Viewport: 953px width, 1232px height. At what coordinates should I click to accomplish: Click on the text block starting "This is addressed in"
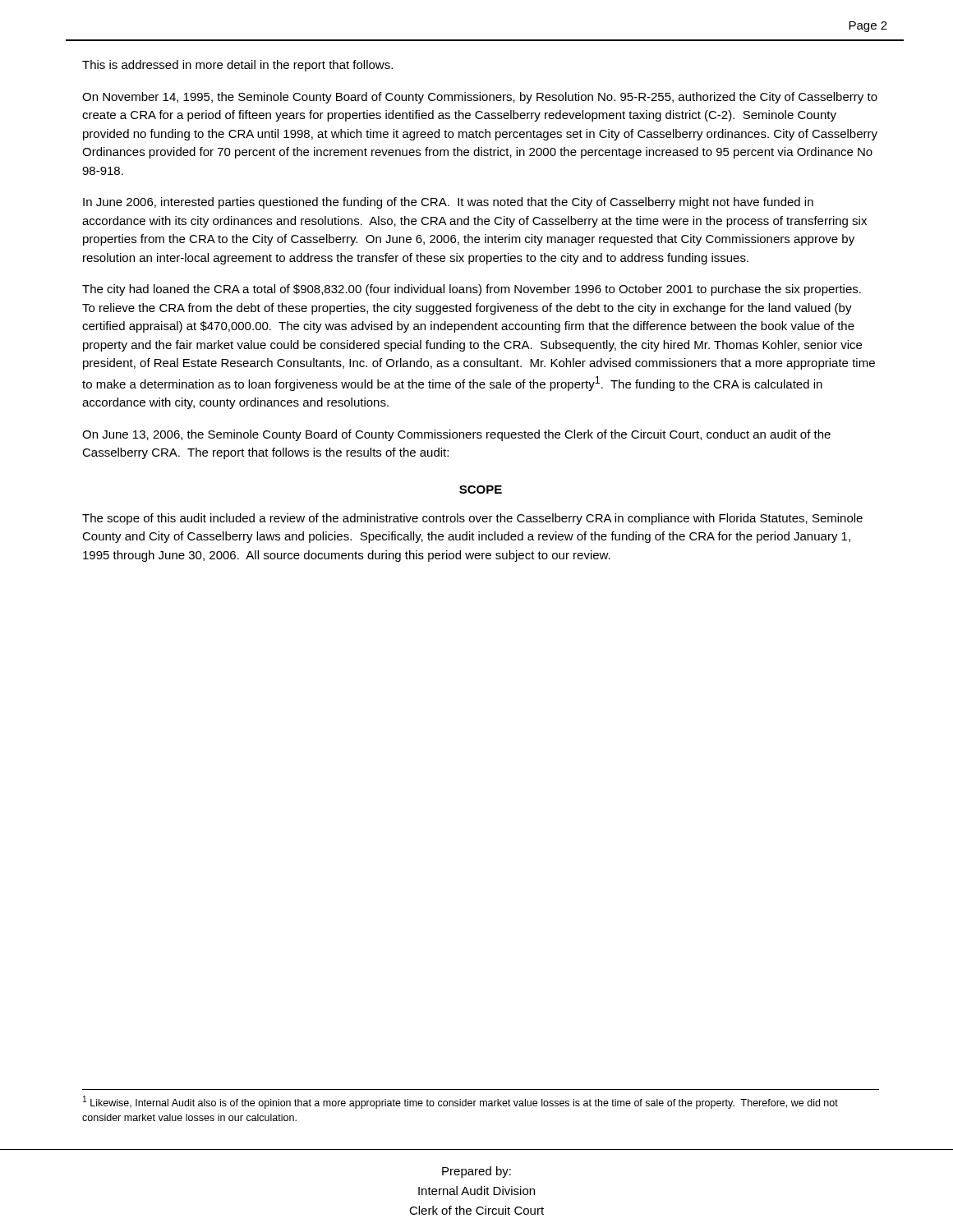(238, 64)
